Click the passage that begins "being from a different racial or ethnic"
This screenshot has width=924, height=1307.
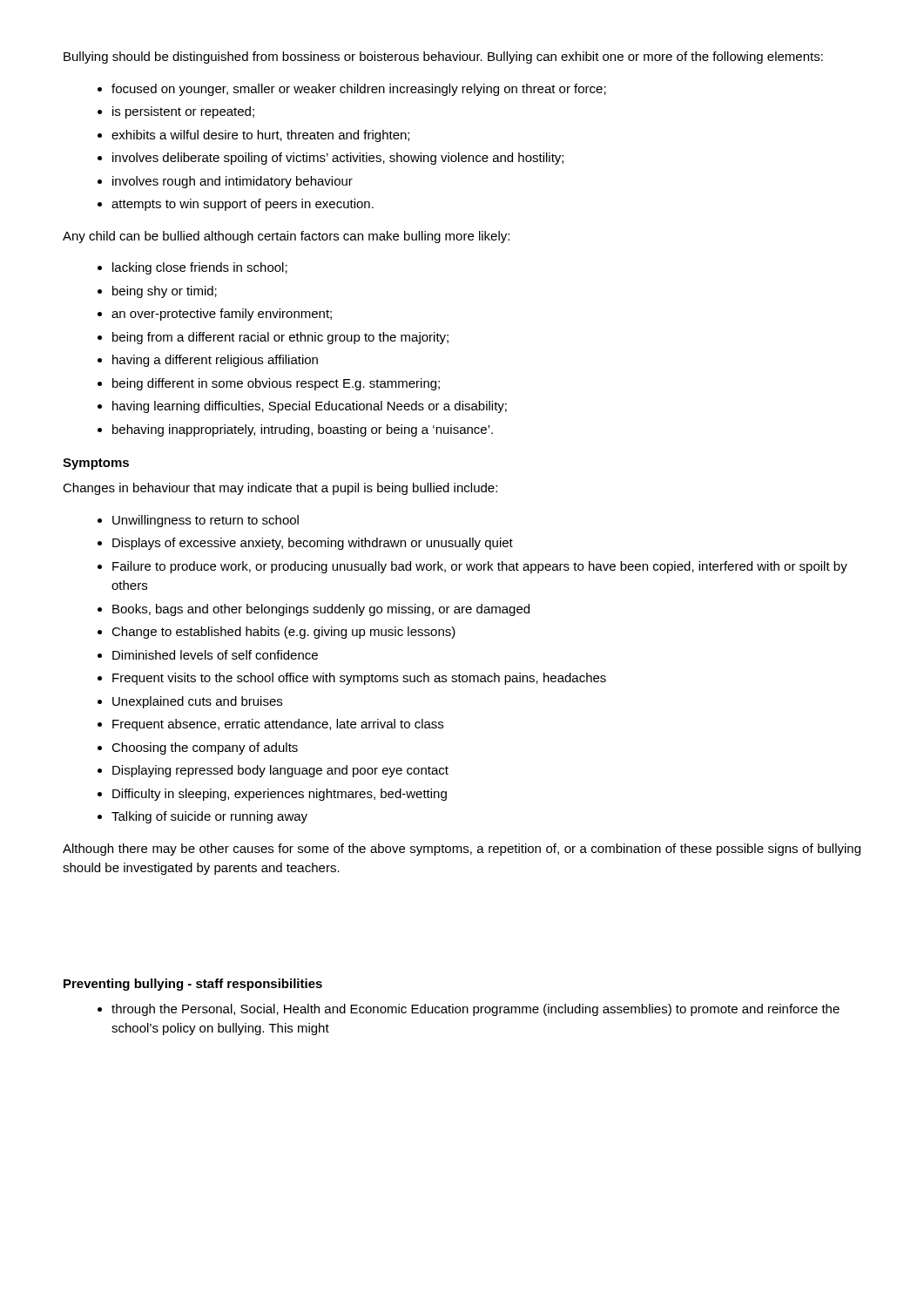tap(281, 336)
